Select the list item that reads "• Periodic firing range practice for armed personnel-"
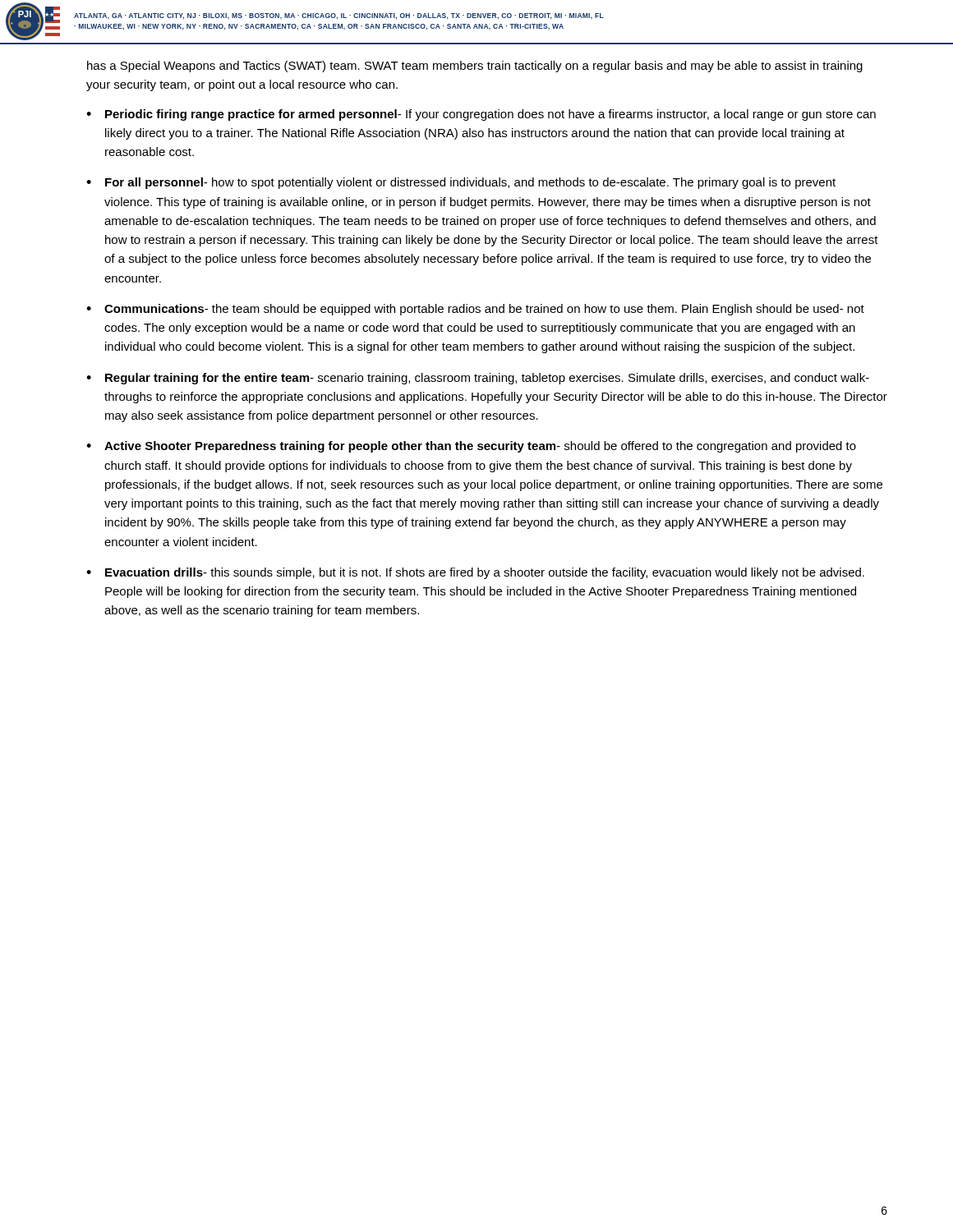 [487, 133]
